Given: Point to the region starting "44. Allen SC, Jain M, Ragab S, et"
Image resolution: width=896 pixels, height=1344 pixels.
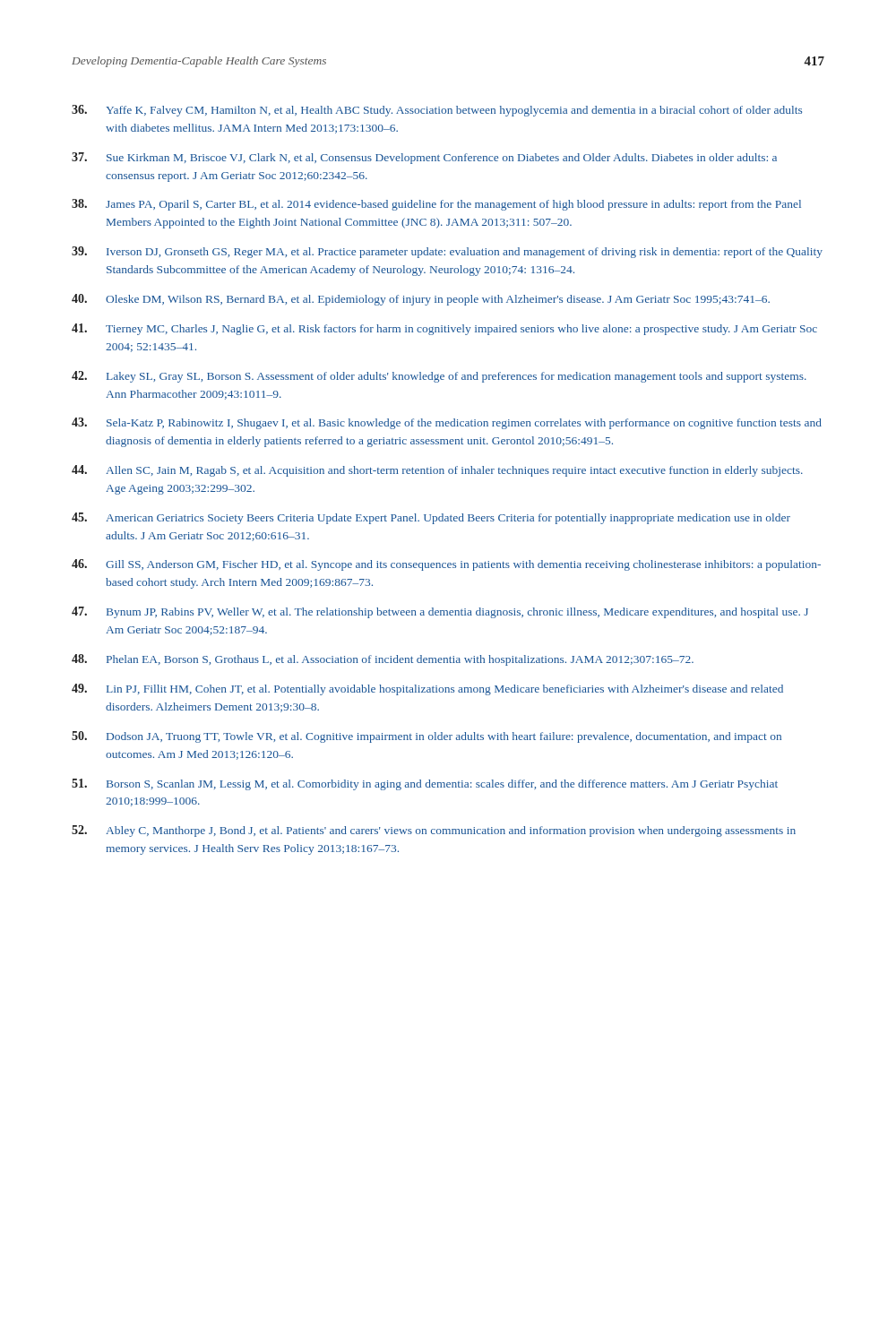Looking at the screenshot, I should pyautogui.click(x=448, y=479).
